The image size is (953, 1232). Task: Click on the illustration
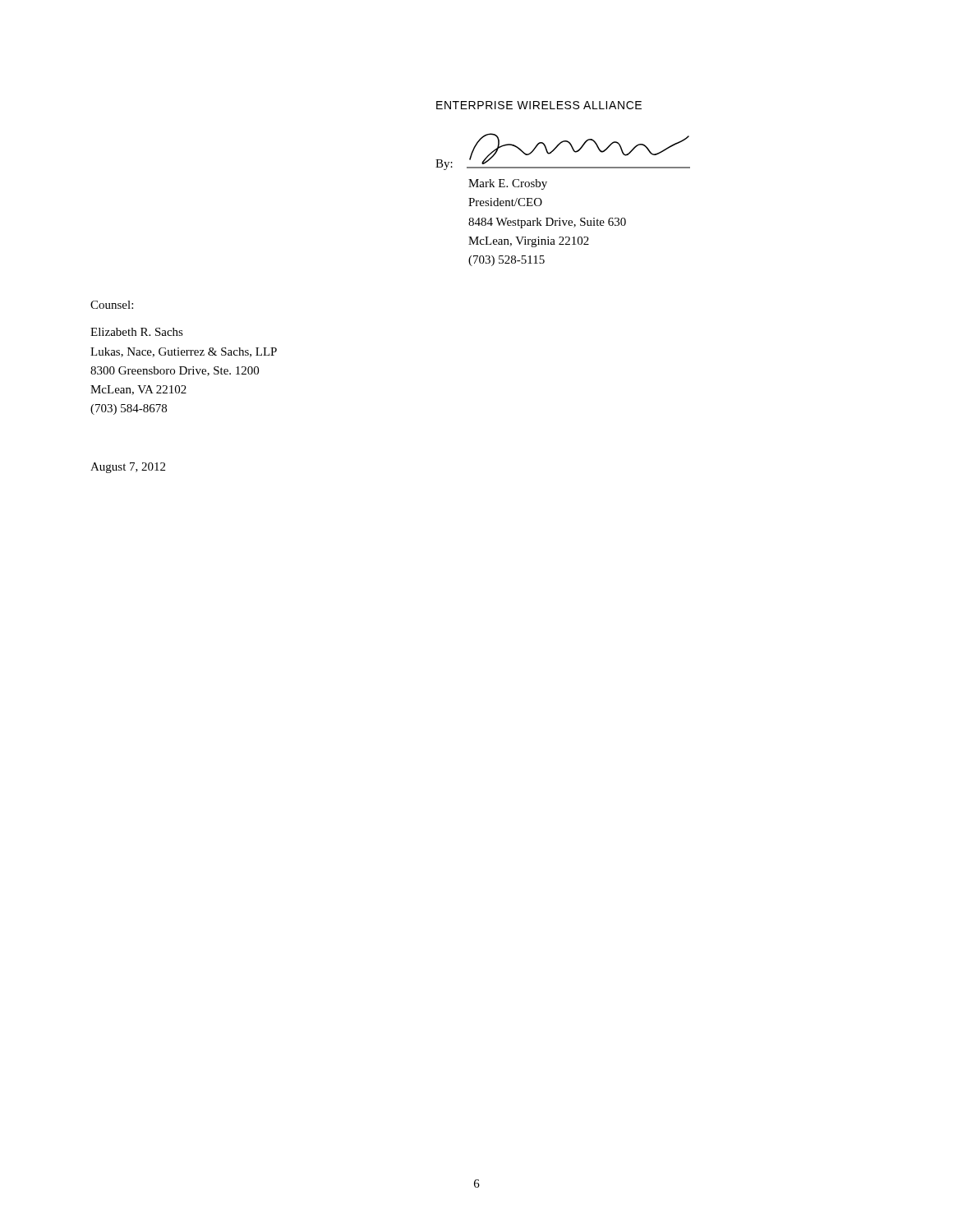(563, 145)
